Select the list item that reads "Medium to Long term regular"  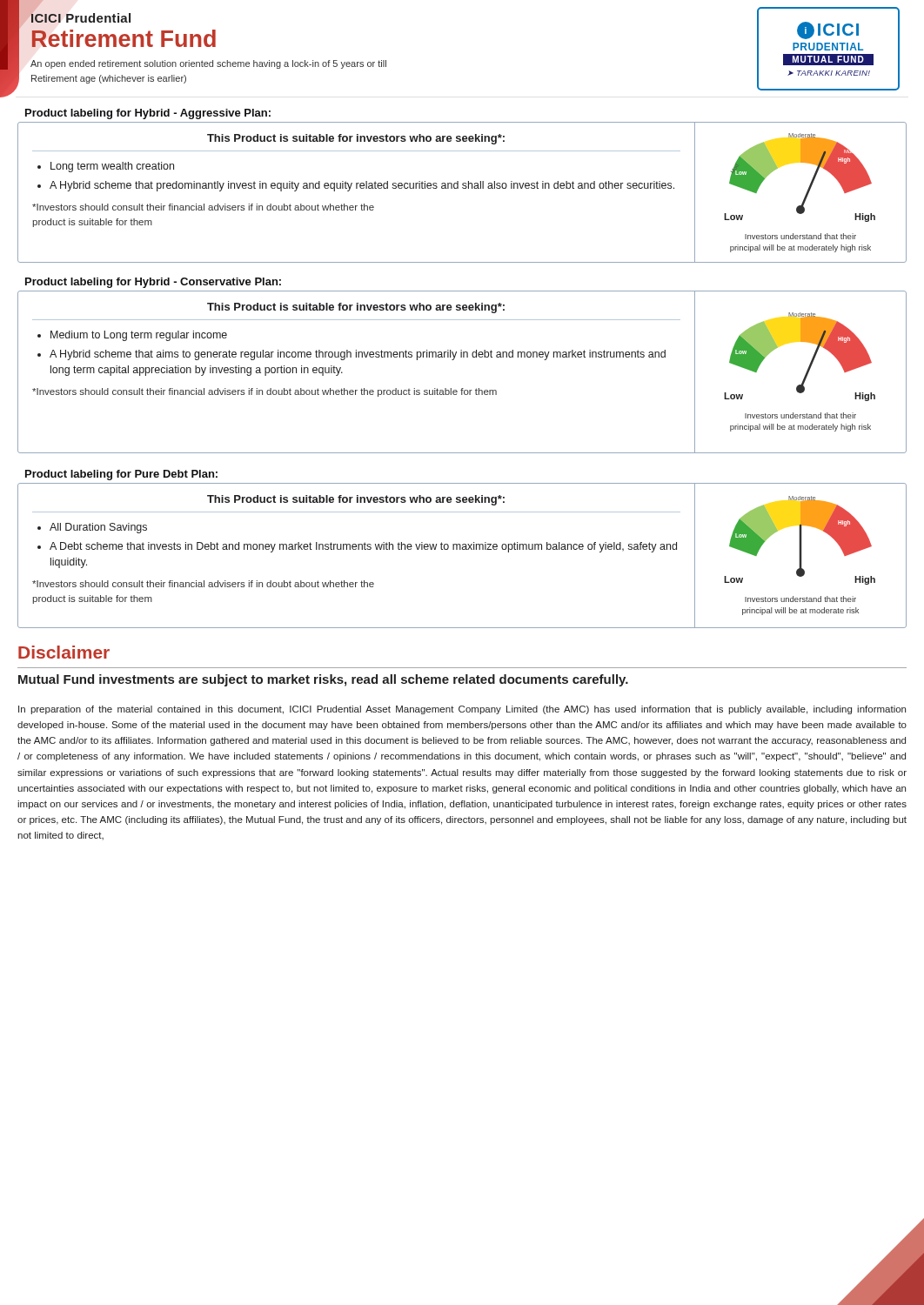click(138, 335)
